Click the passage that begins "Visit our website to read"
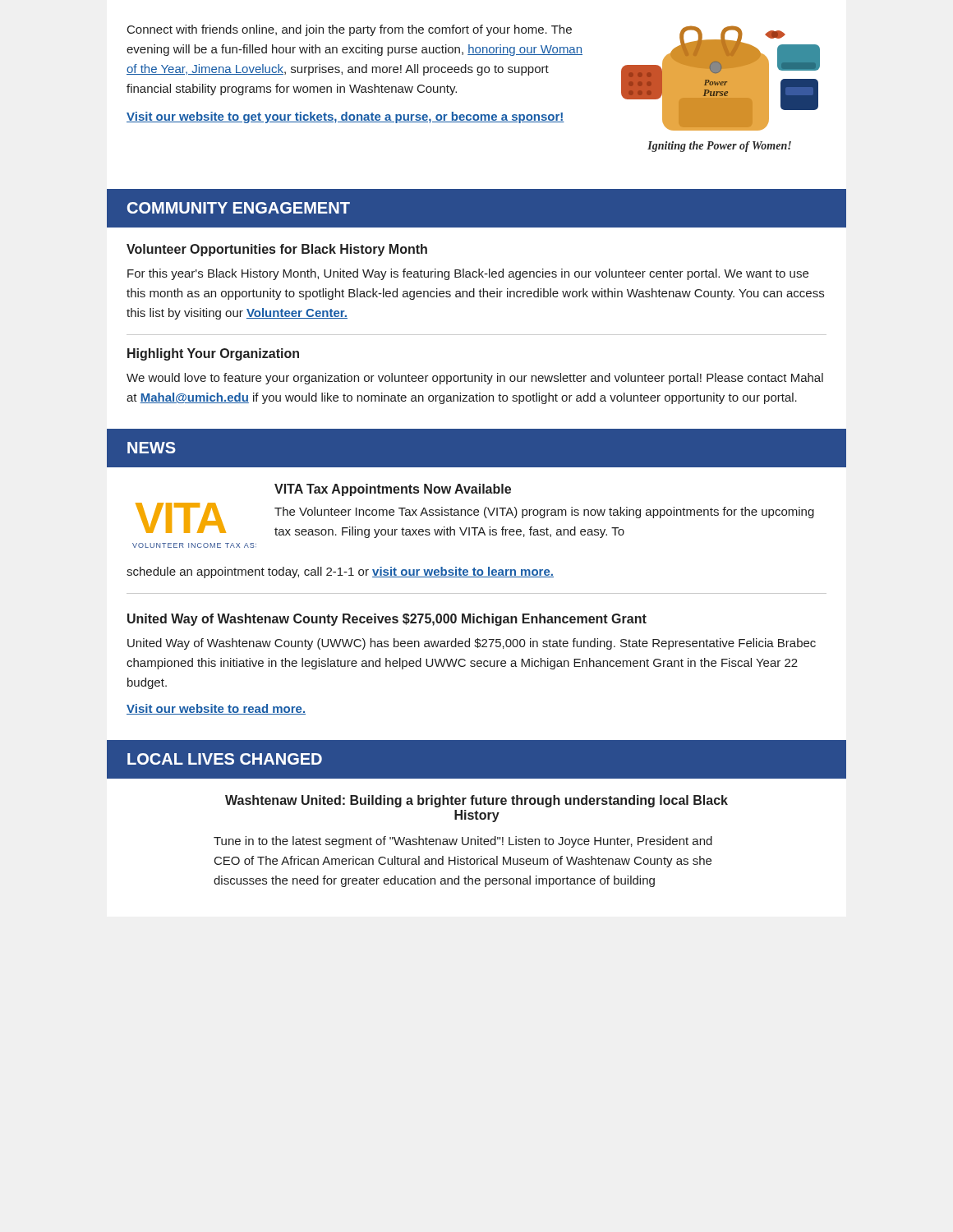The width and height of the screenshot is (953, 1232). pyautogui.click(x=216, y=708)
